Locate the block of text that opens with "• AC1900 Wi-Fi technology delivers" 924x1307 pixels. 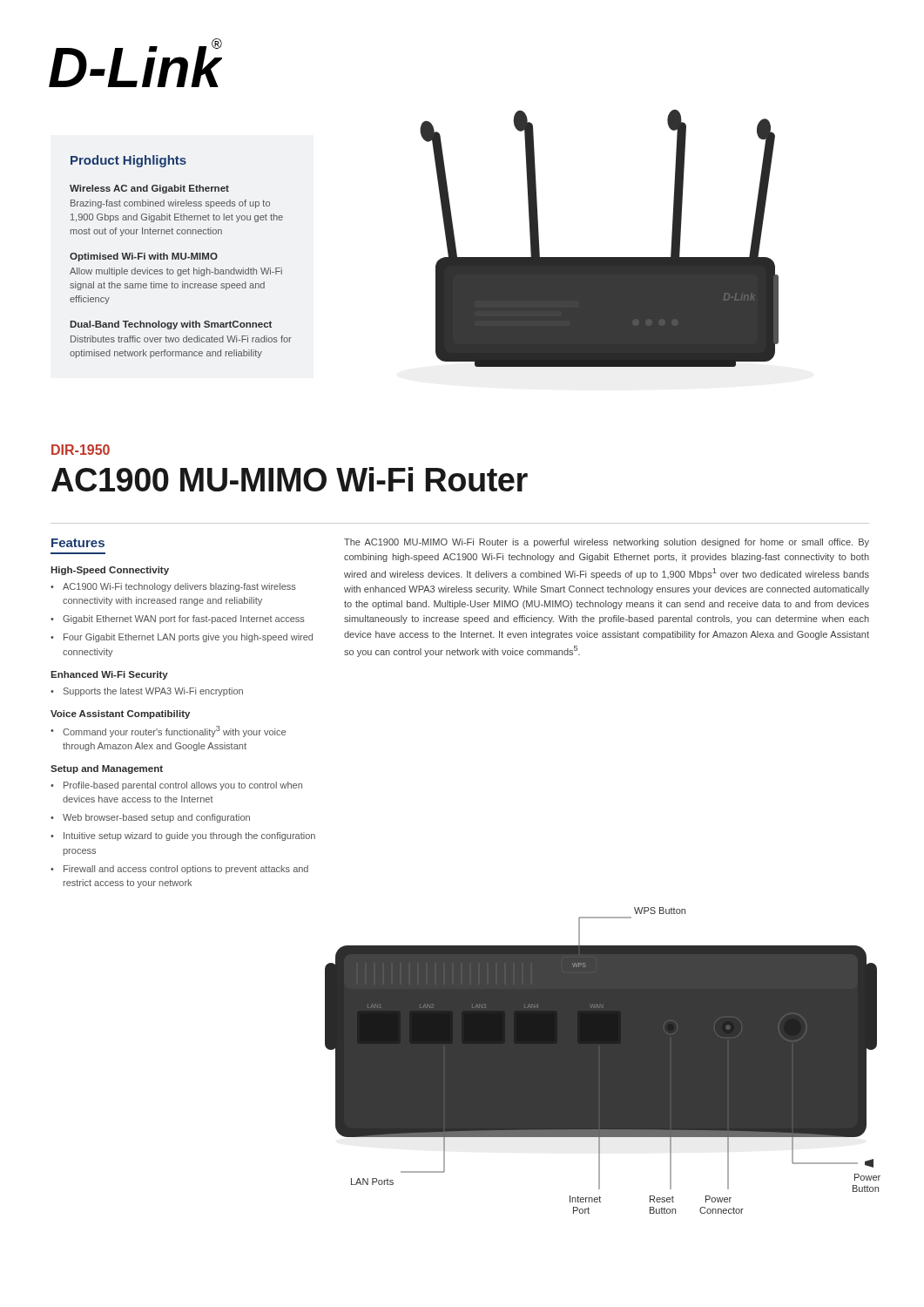[x=173, y=593]
